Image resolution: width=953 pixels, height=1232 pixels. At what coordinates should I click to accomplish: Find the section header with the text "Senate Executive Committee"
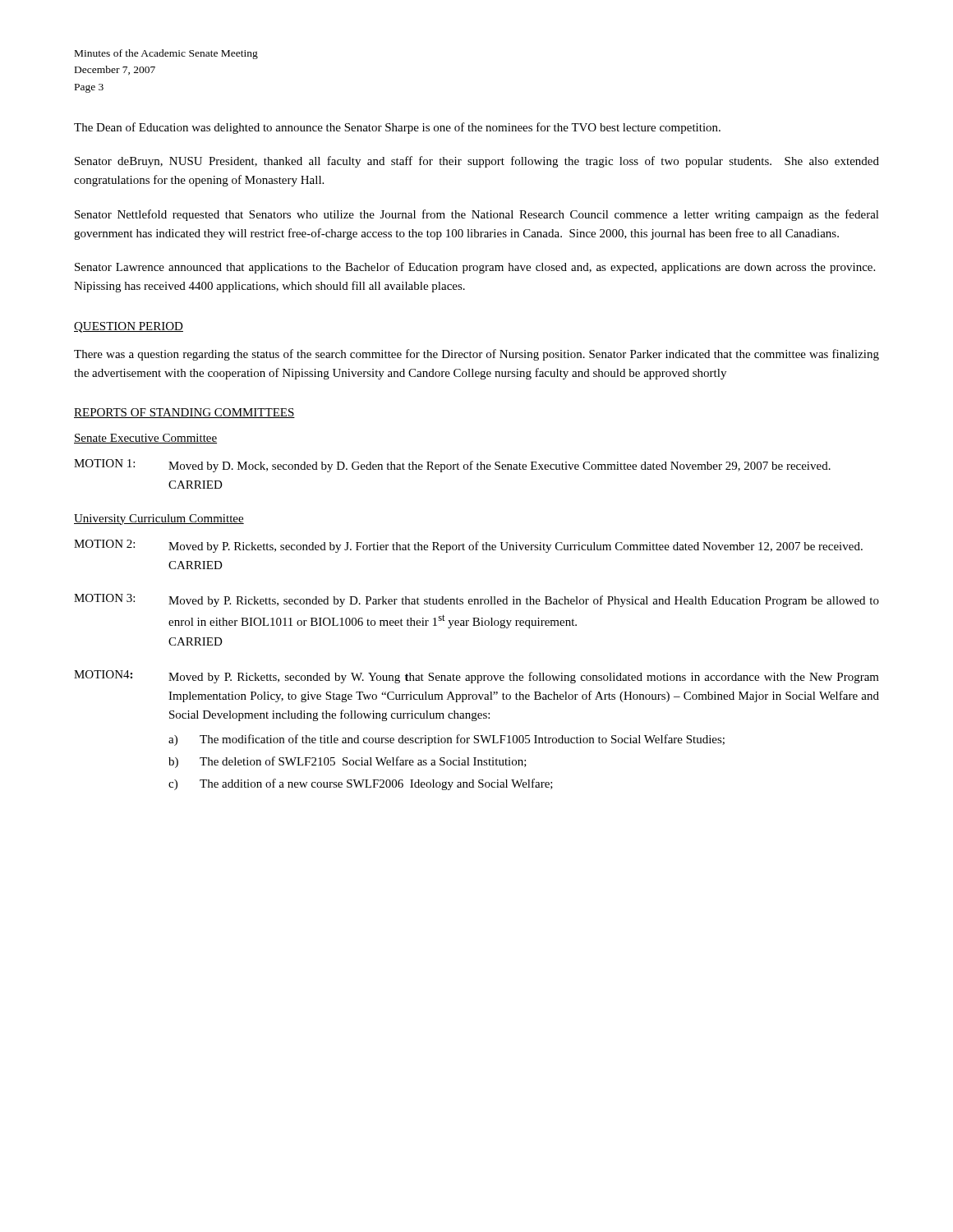[x=145, y=438]
